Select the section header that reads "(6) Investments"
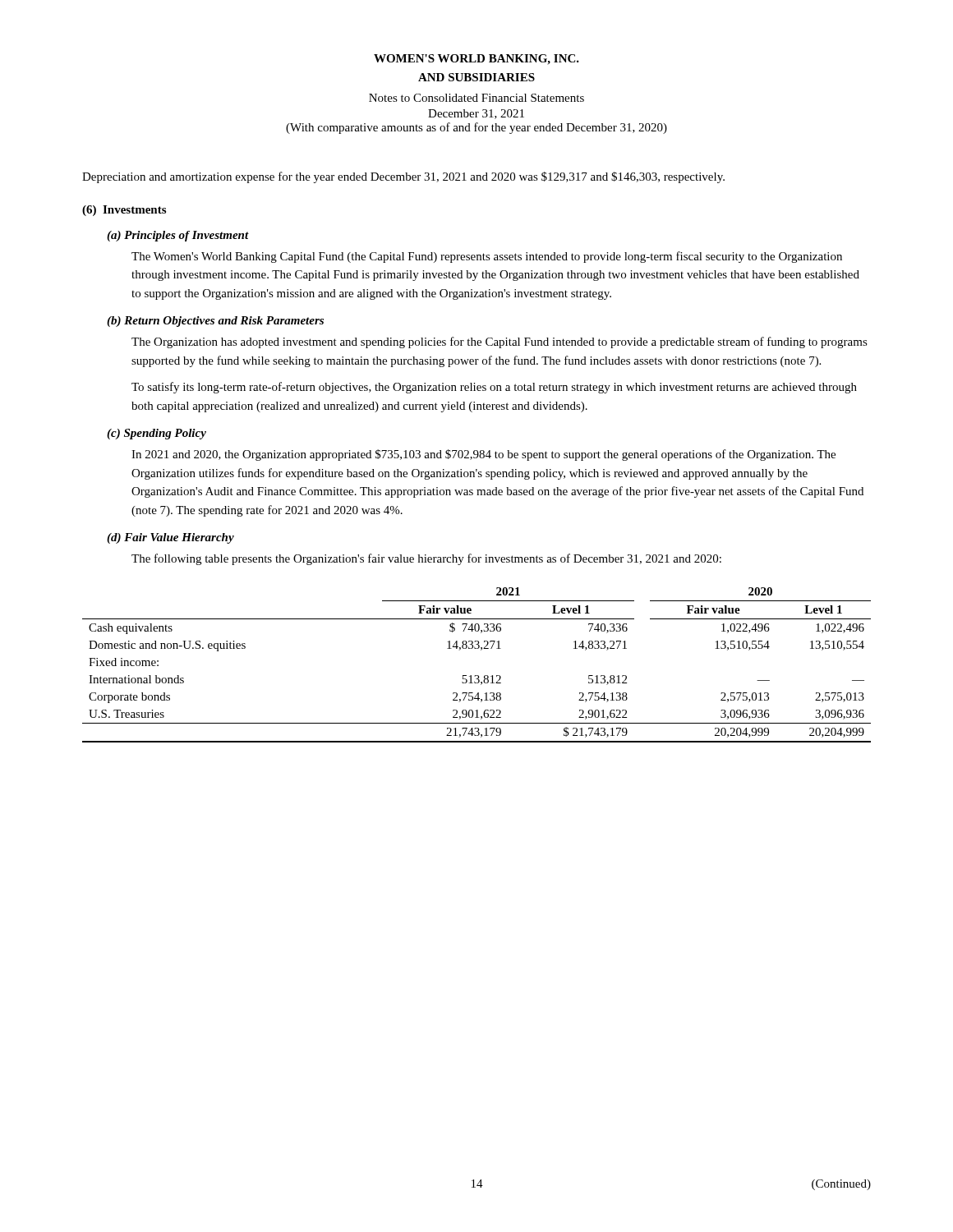953x1232 pixels. 124,209
